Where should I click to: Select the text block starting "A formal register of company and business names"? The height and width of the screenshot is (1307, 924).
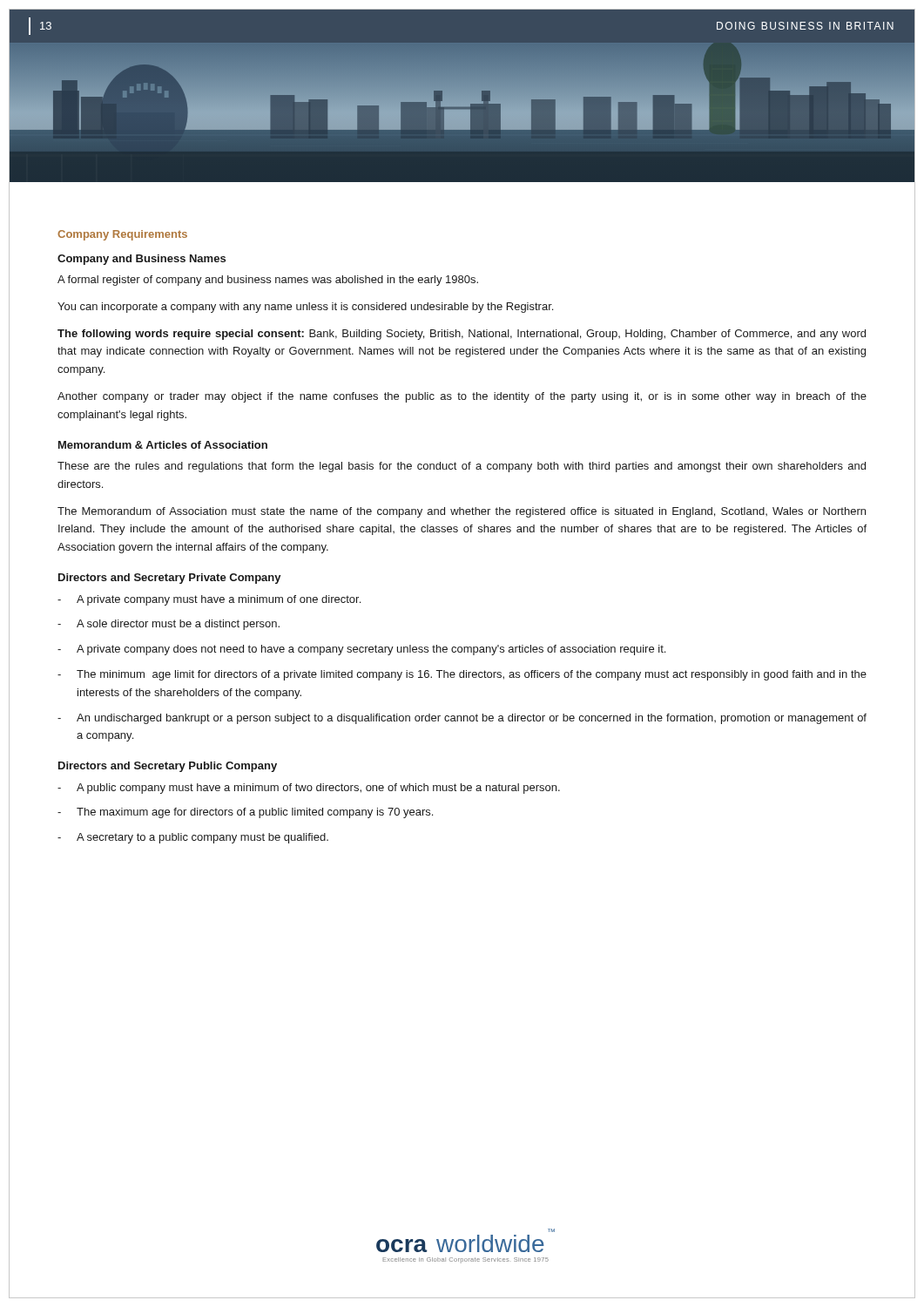tap(268, 279)
